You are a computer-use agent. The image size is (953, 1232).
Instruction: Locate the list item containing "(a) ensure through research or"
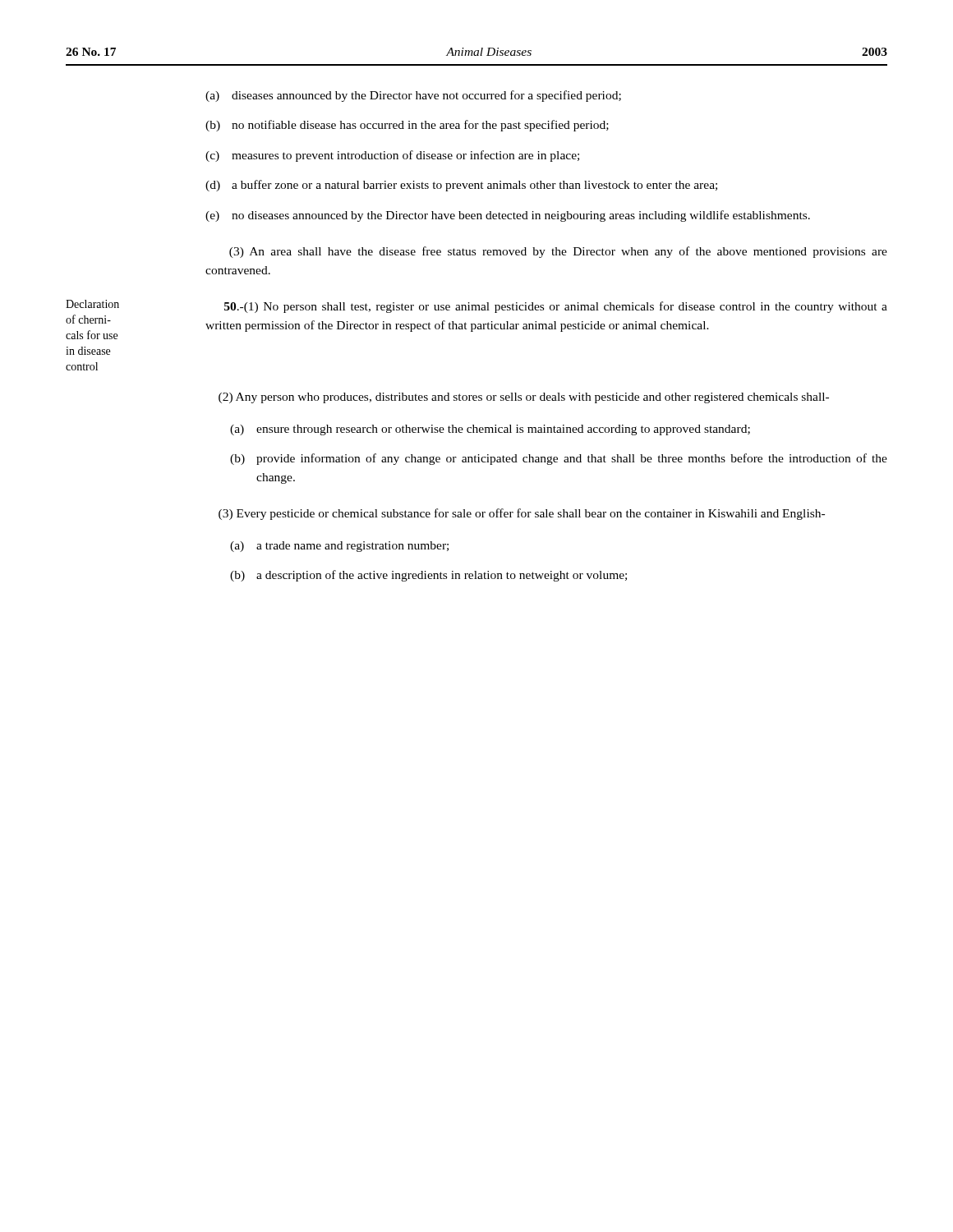pyautogui.click(x=490, y=429)
